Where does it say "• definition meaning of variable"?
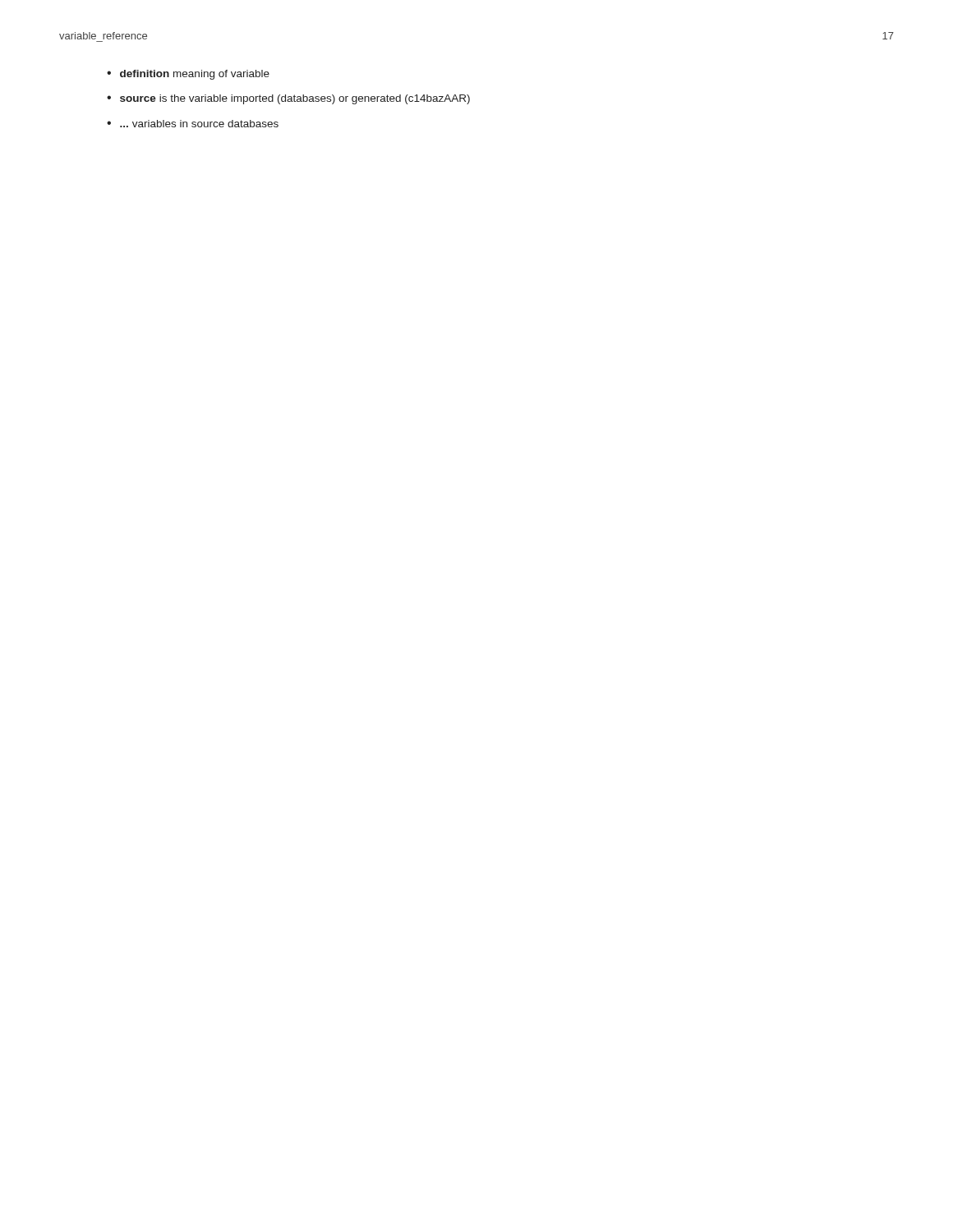Image resolution: width=953 pixels, height=1232 pixels. pyautogui.click(x=188, y=74)
